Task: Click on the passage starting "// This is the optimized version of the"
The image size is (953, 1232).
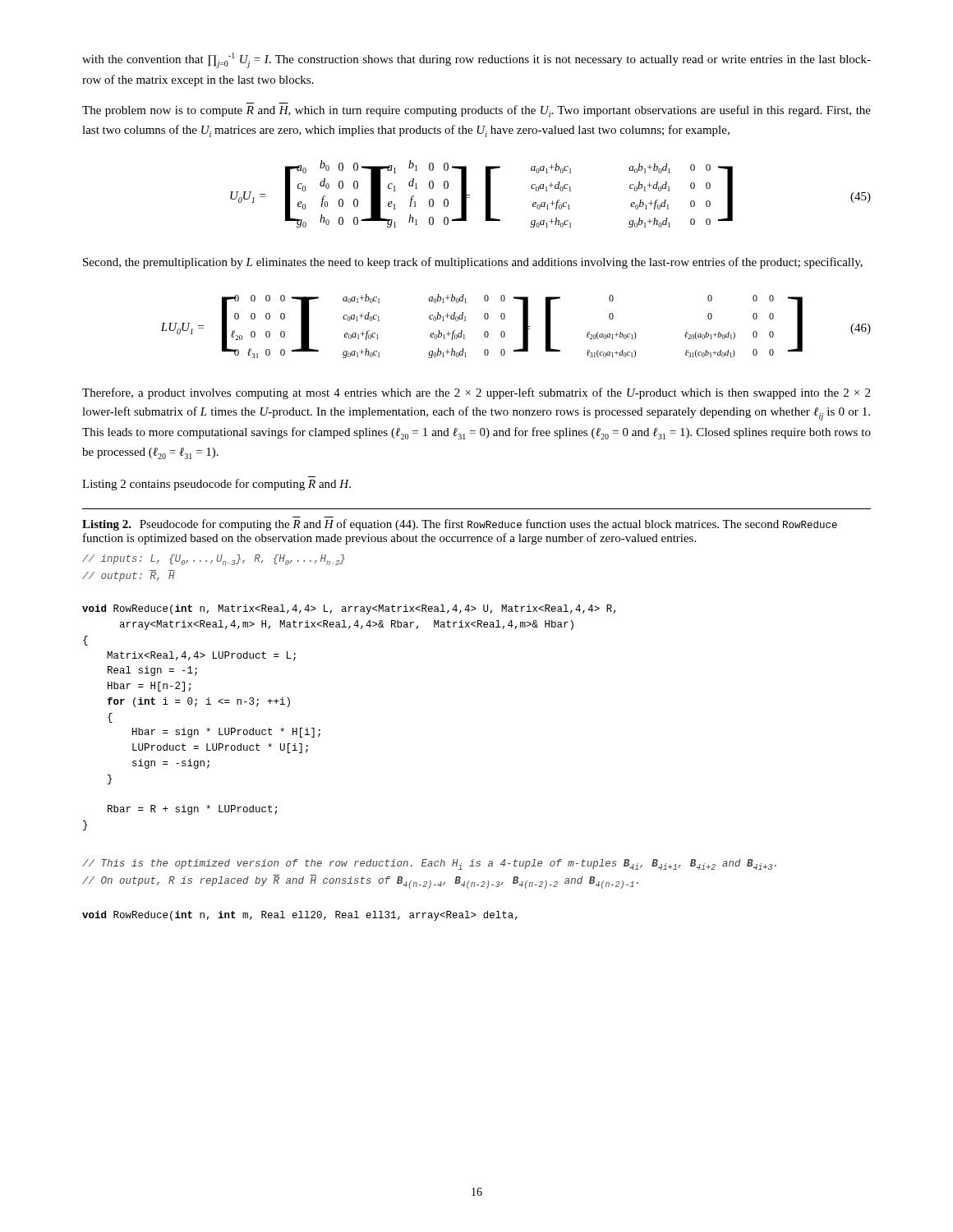Action: coord(430,874)
